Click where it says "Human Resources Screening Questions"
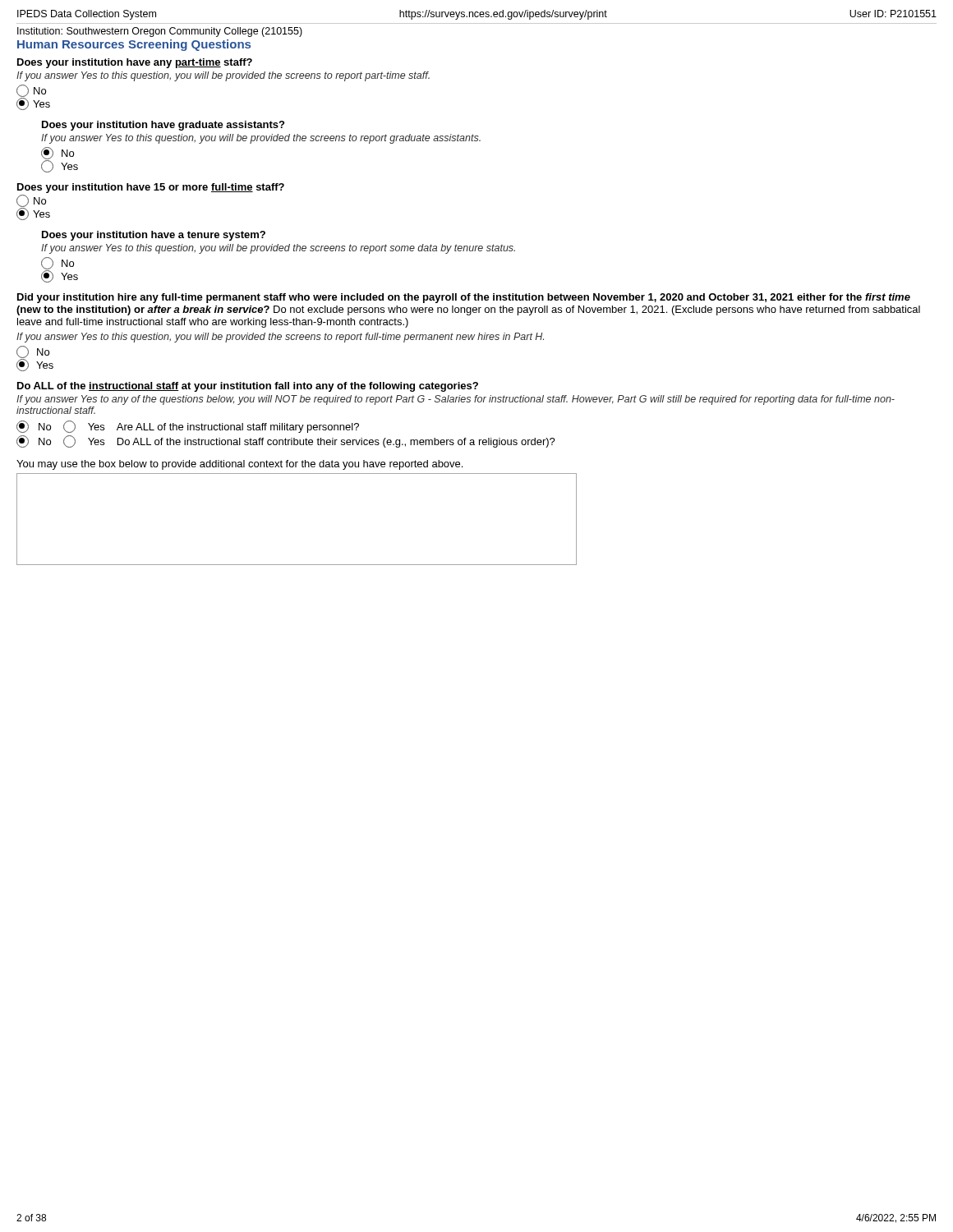This screenshot has width=953, height=1232. tap(134, 44)
